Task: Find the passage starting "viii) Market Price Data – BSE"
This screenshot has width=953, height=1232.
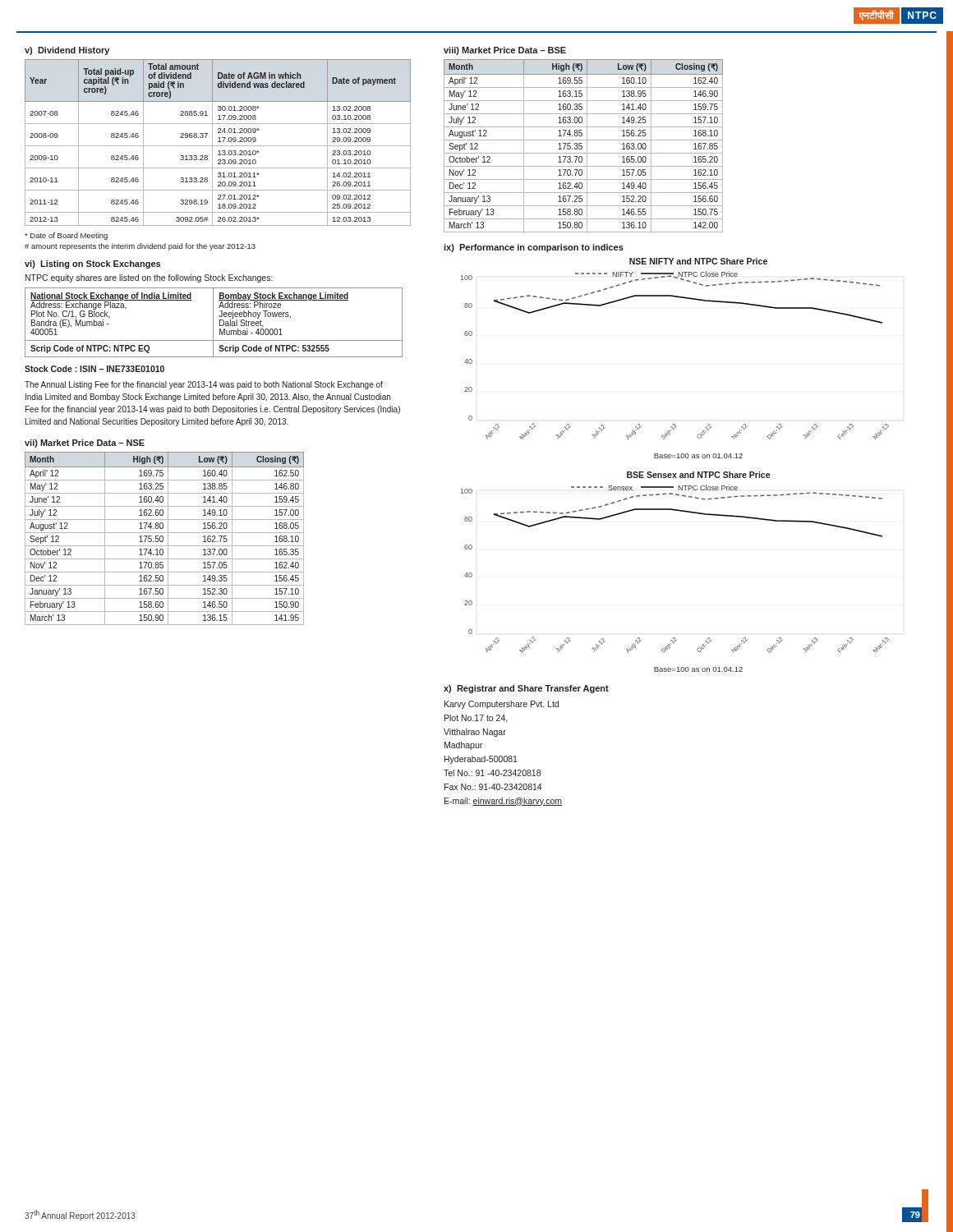Action: (505, 50)
